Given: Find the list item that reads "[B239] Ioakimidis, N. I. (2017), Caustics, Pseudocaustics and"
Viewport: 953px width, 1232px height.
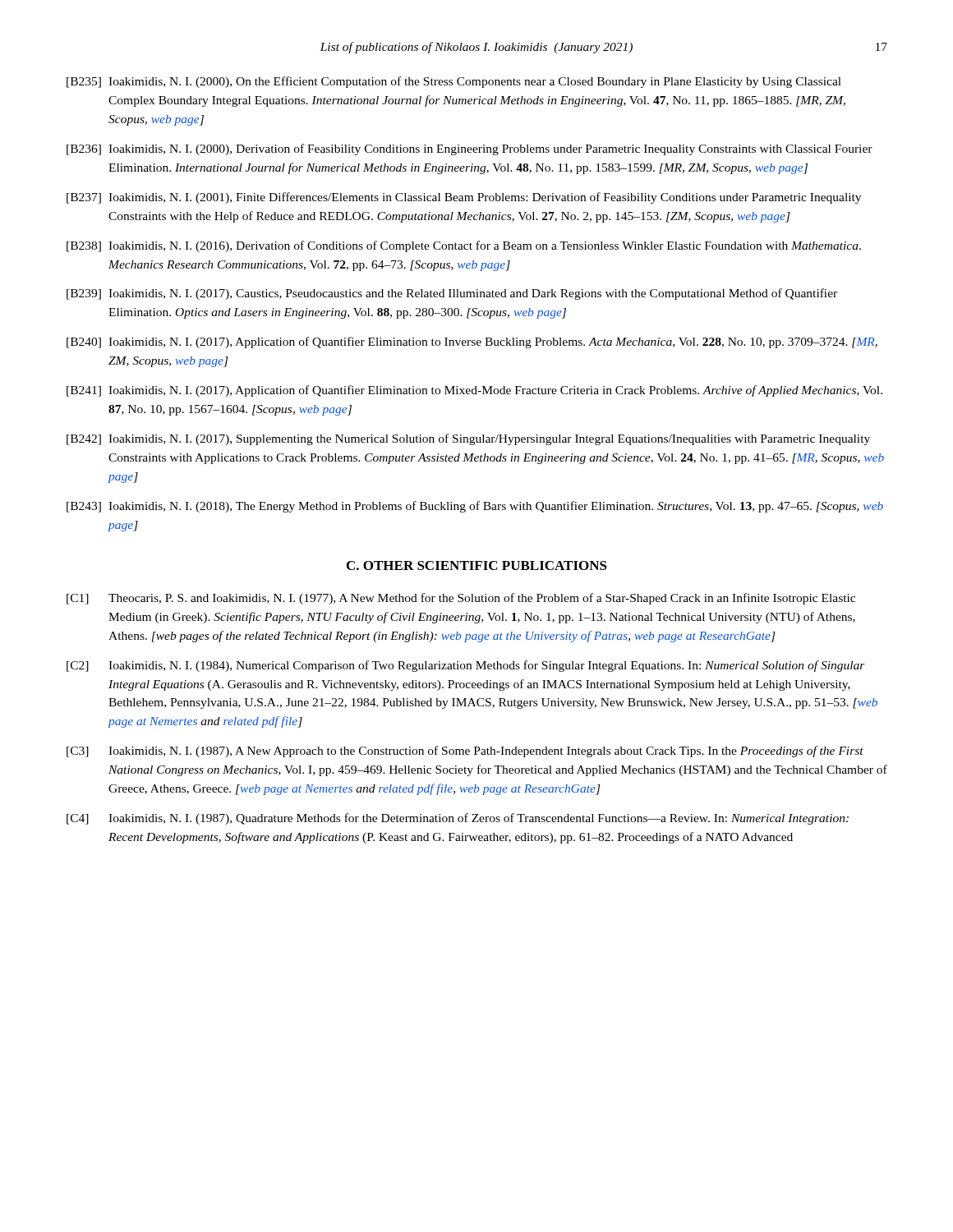Looking at the screenshot, I should pos(476,303).
